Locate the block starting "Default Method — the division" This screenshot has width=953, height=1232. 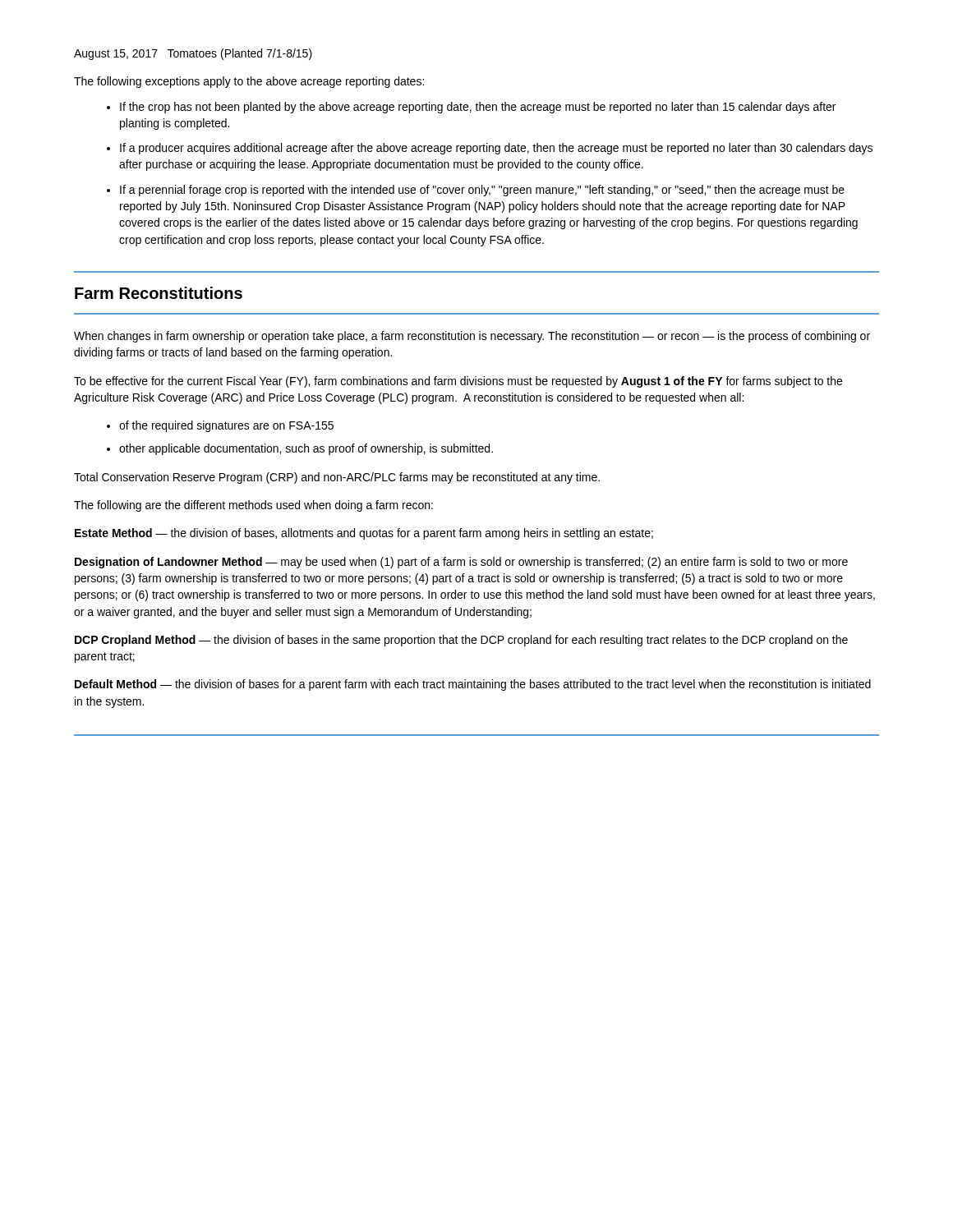473,693
